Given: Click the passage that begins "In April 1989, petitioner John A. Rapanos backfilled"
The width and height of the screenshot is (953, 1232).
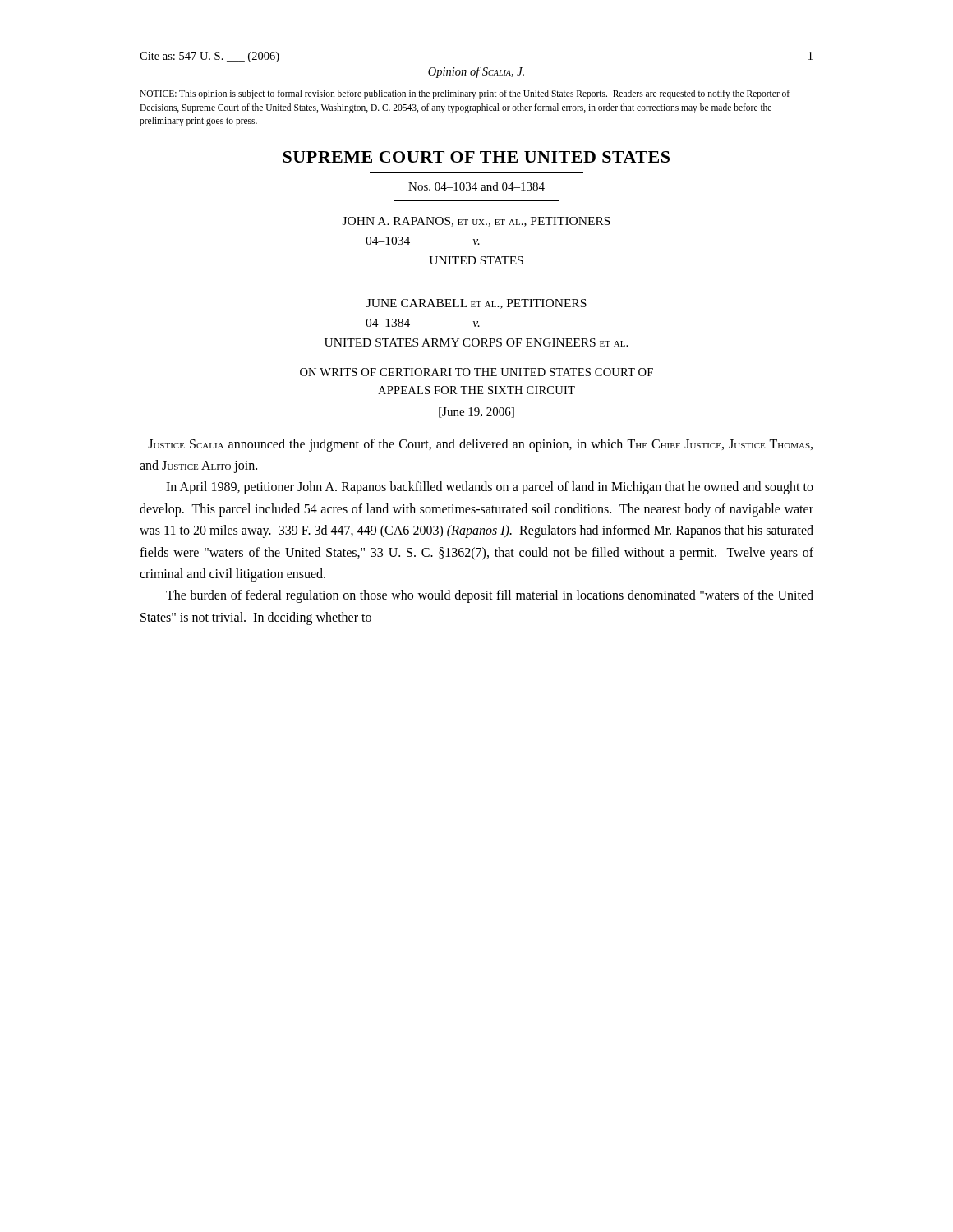Looking at the screenshot, I should (476, 530).
